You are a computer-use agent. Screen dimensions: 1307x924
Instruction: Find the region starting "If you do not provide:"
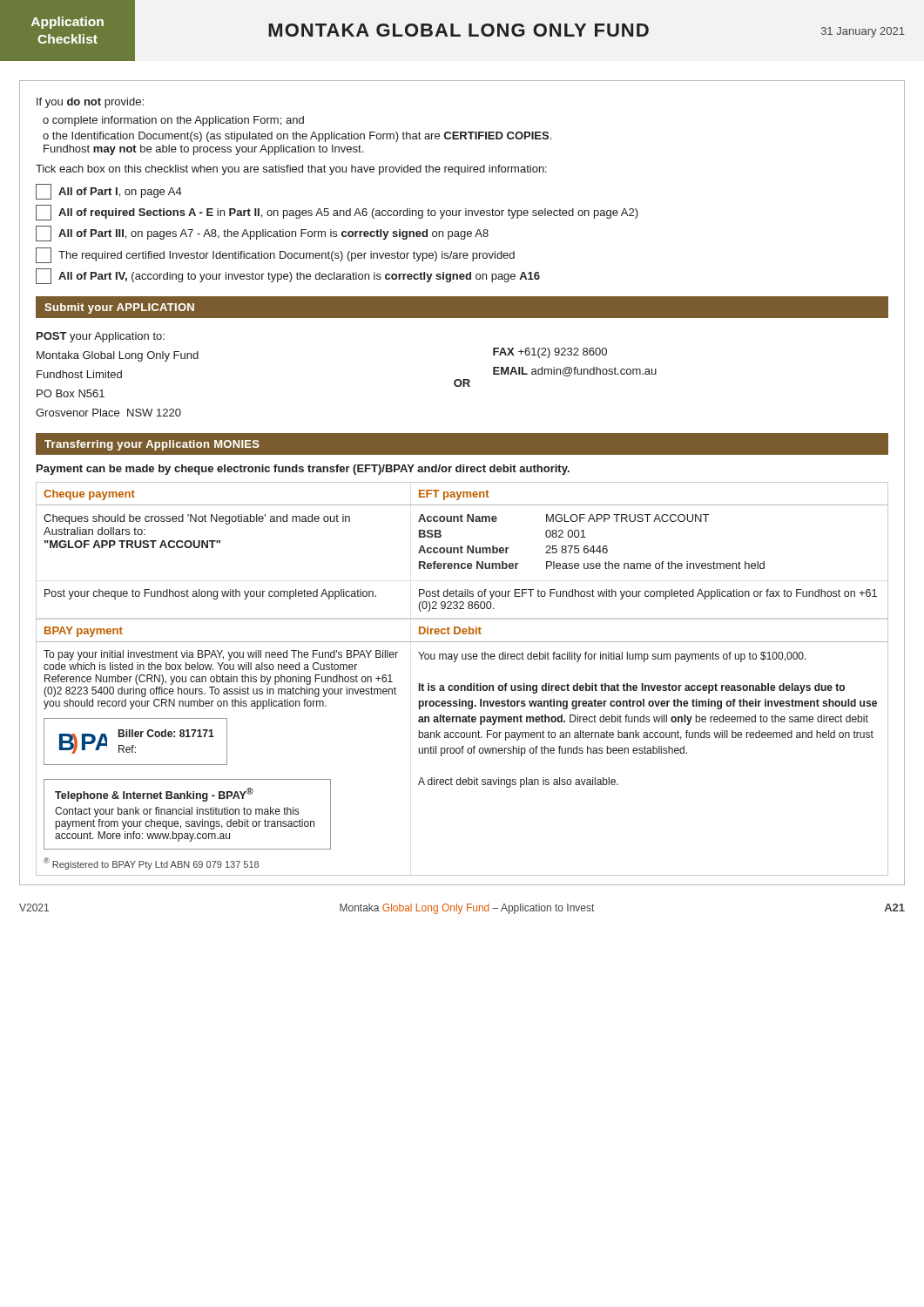(x=90, y=102)
